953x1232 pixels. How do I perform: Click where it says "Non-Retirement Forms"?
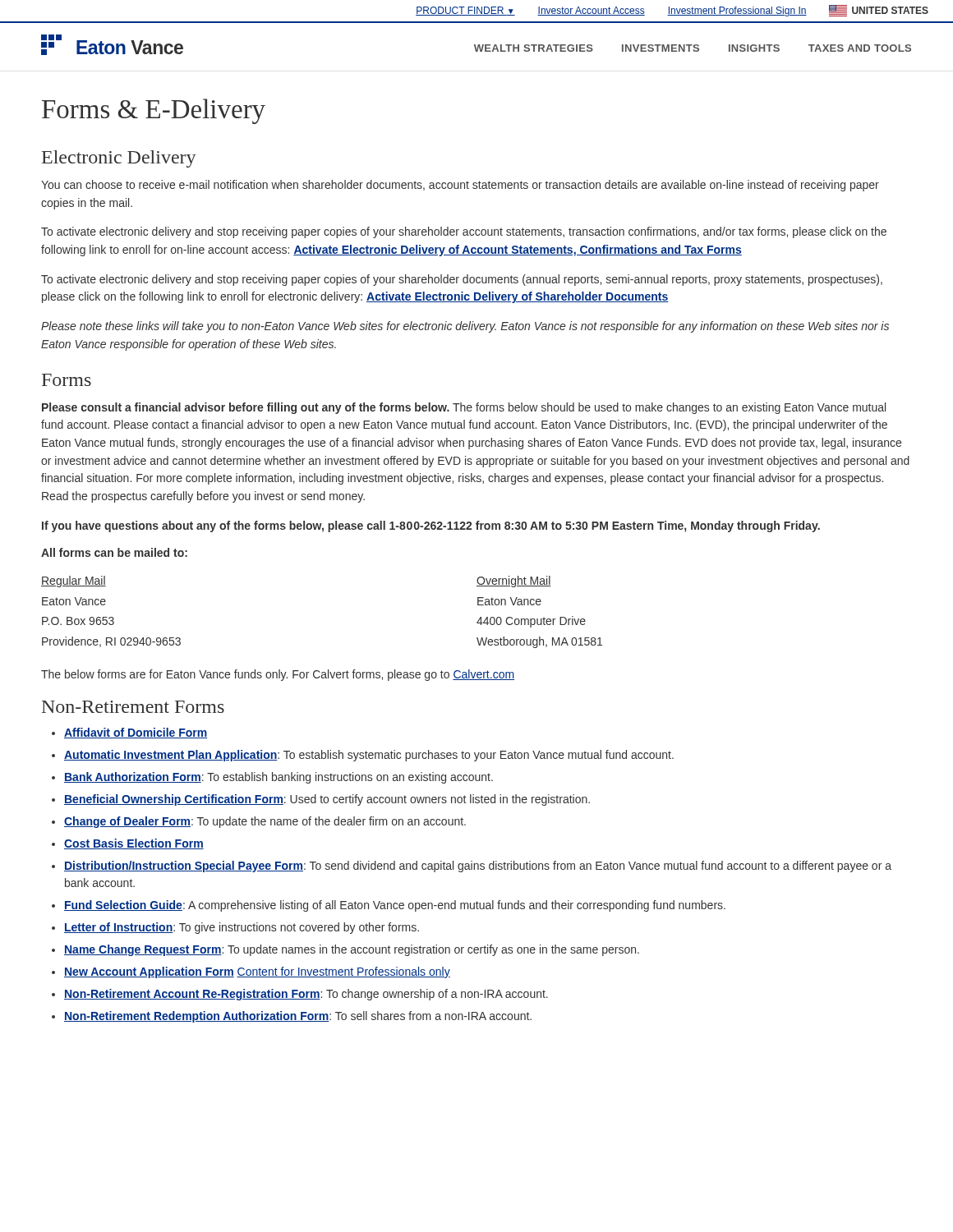[x=133, y=707]
